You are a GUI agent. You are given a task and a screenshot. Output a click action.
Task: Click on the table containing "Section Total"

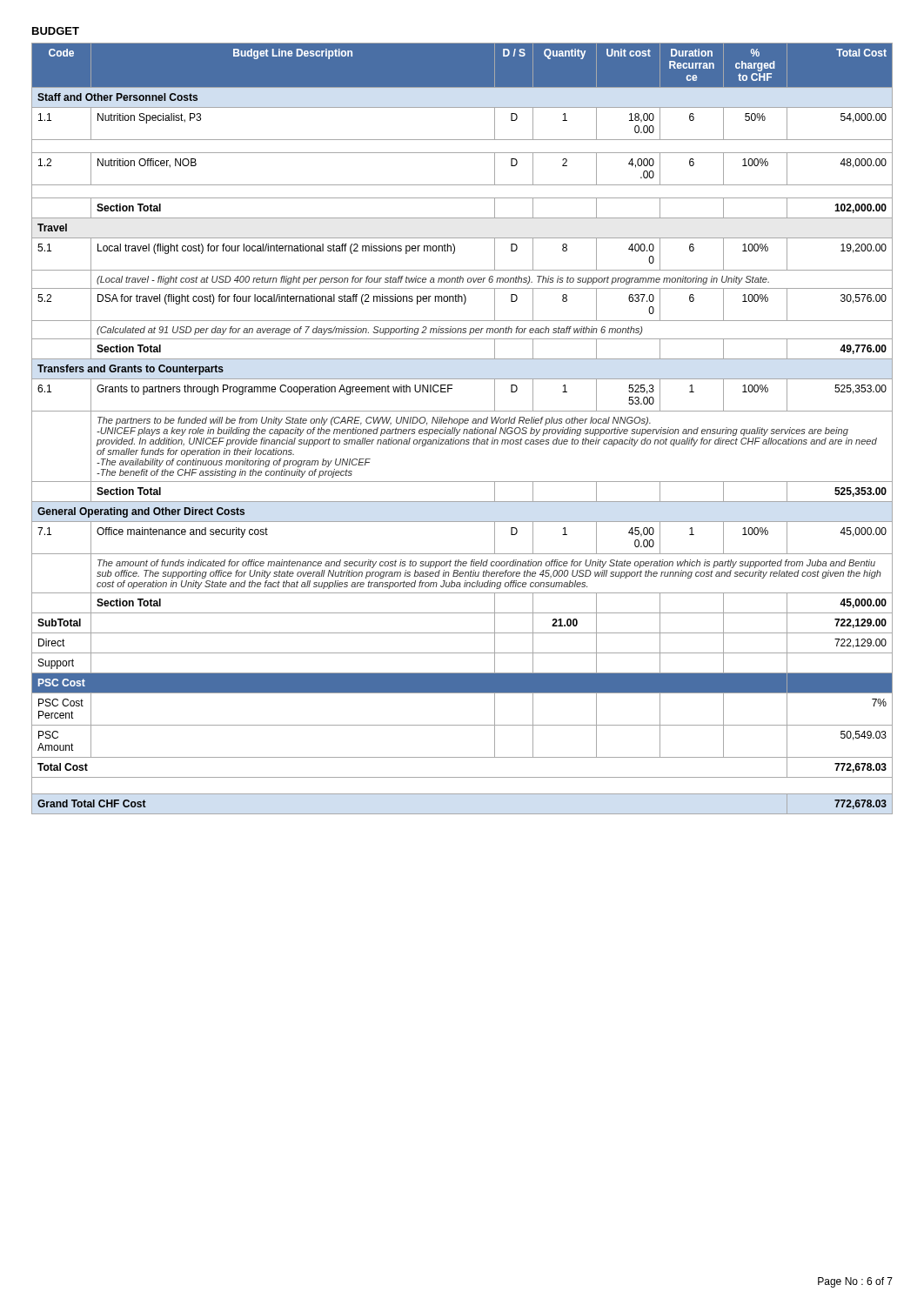[x=462, y=428]
